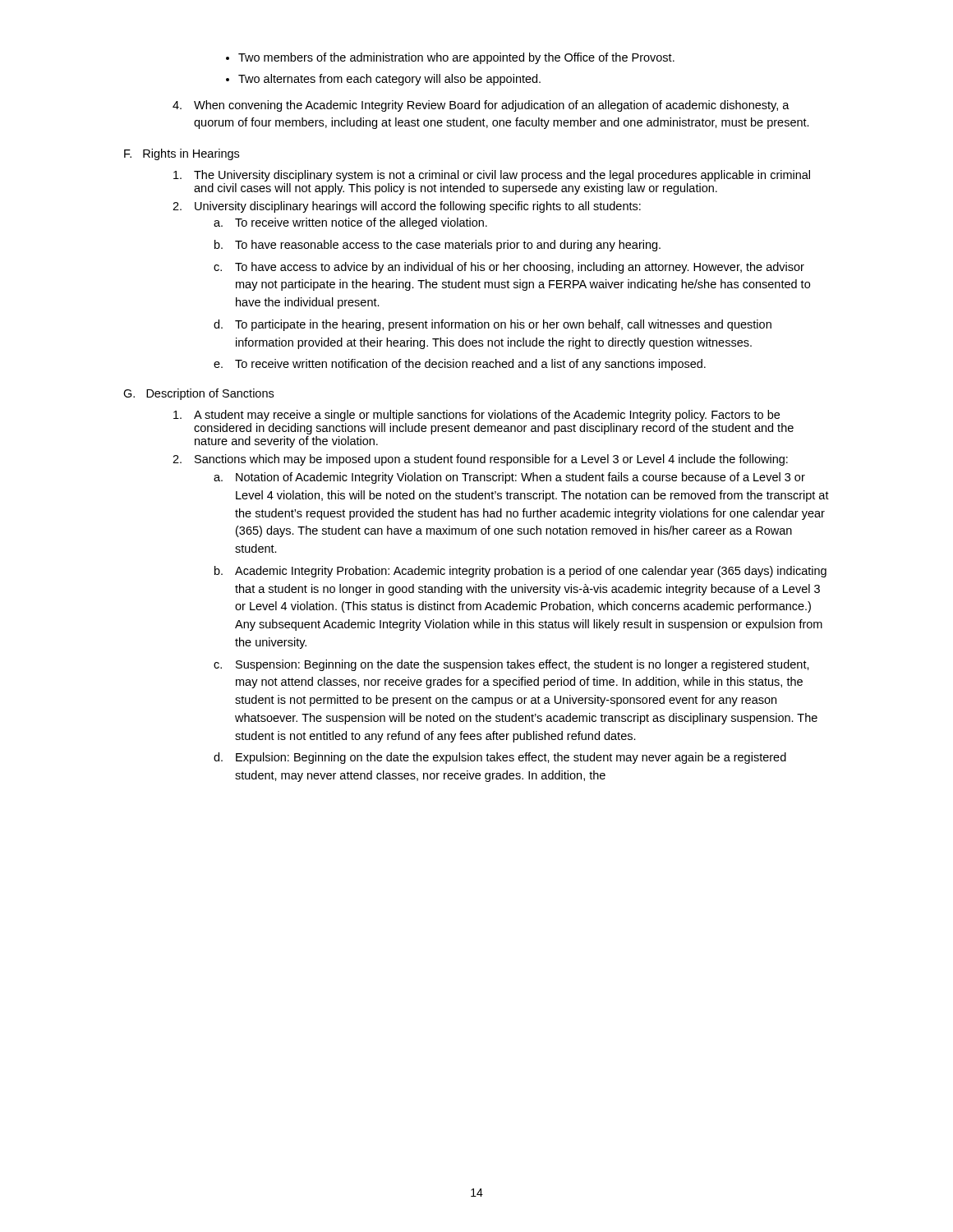Find the block on this page that starts "b. Academic Integrity"
The width and height of the screenshot is (953, 1232).
point(513,607)
